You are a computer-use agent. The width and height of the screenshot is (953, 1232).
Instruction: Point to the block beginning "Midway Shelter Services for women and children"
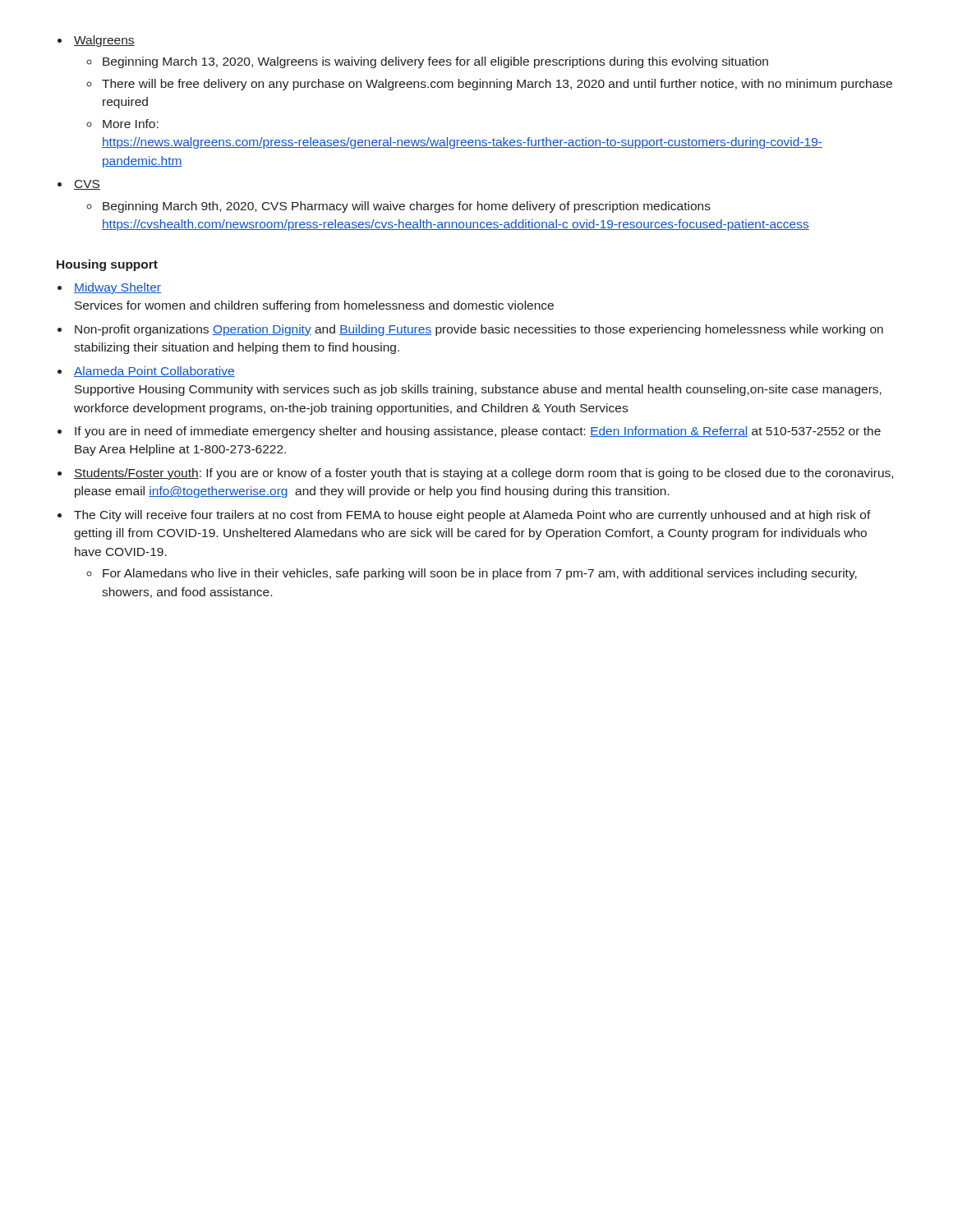(x=314, y=296)
